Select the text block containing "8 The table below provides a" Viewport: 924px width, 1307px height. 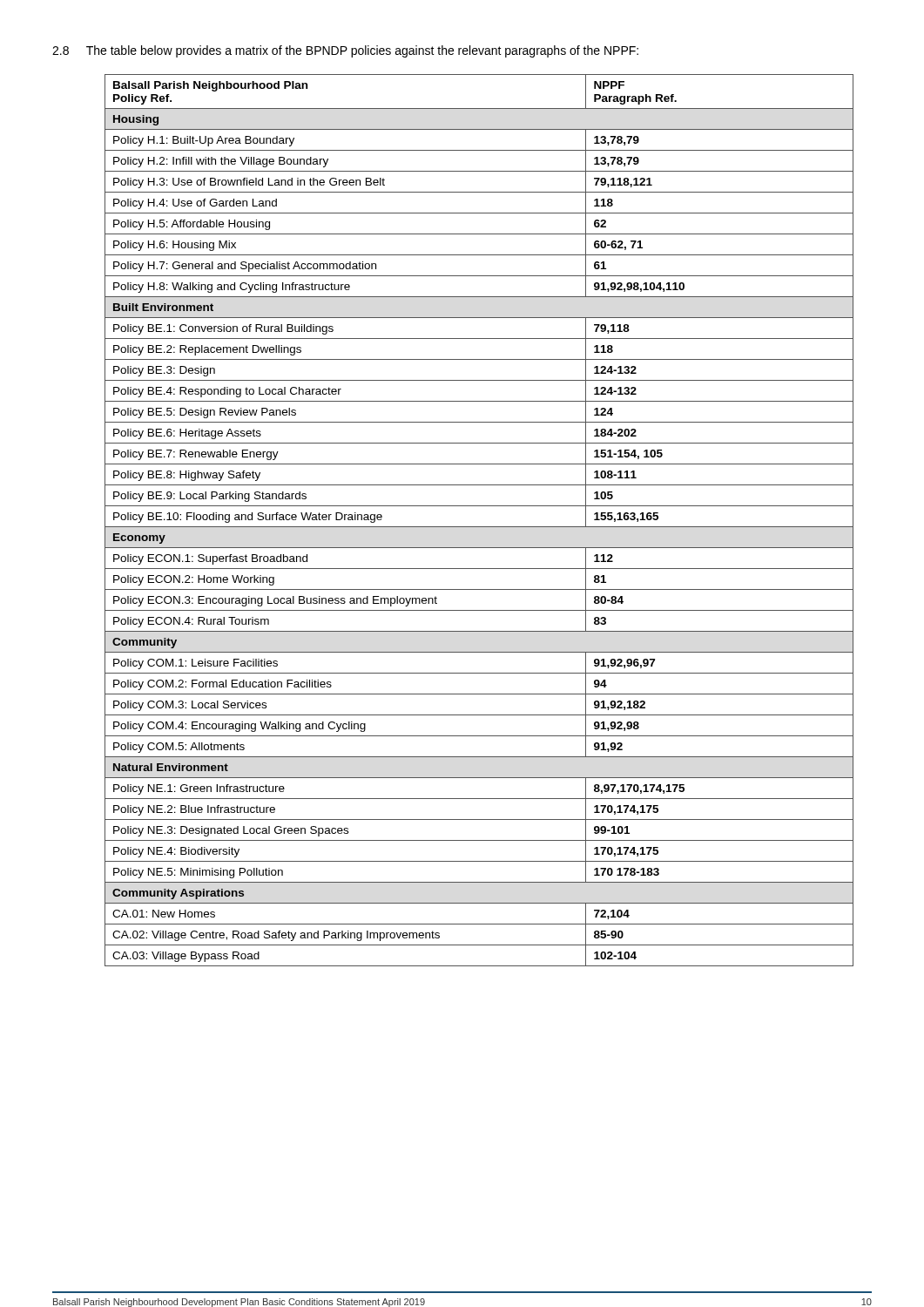(x=346, y=51)
